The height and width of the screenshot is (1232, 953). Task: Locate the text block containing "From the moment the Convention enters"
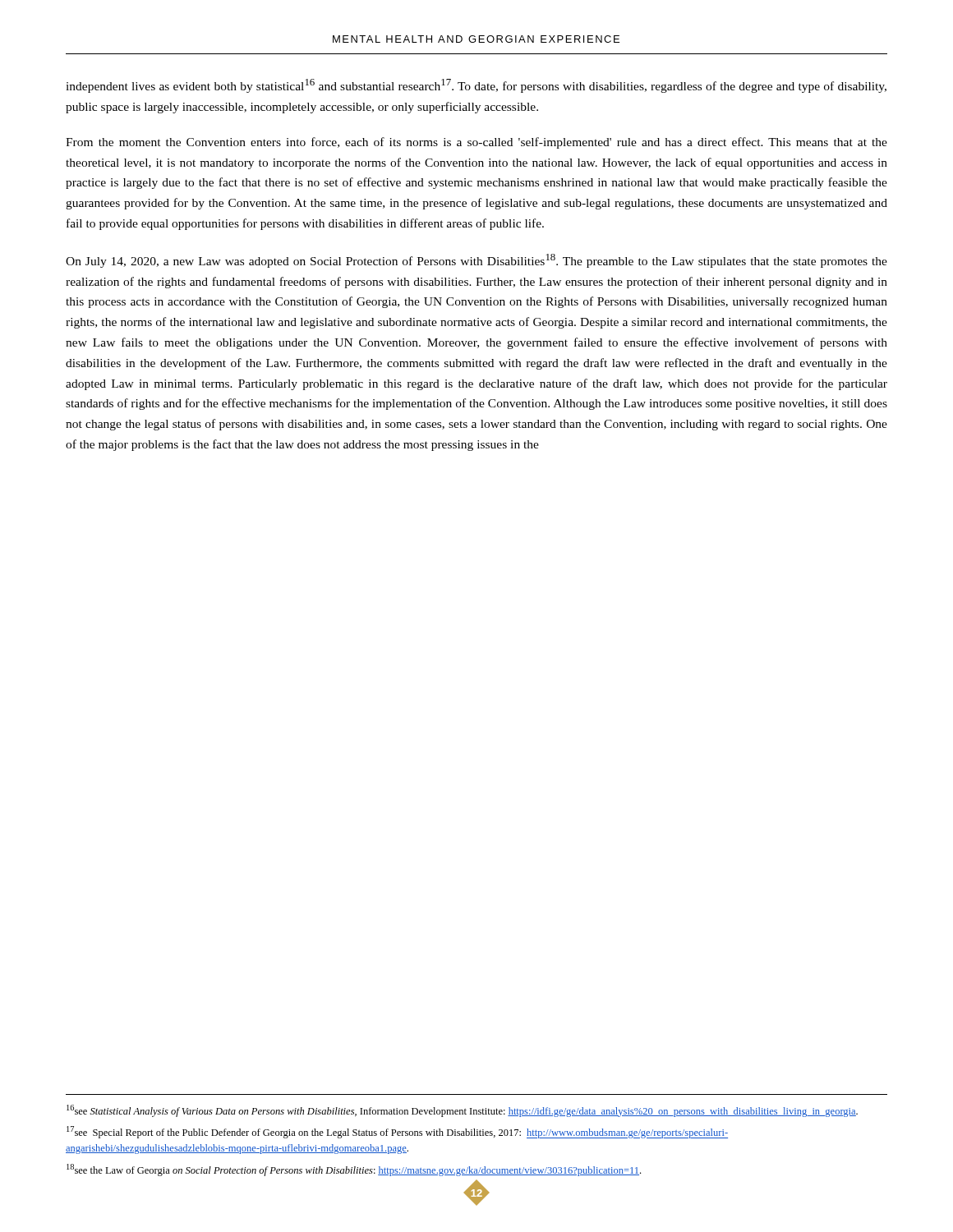point(476,182)
